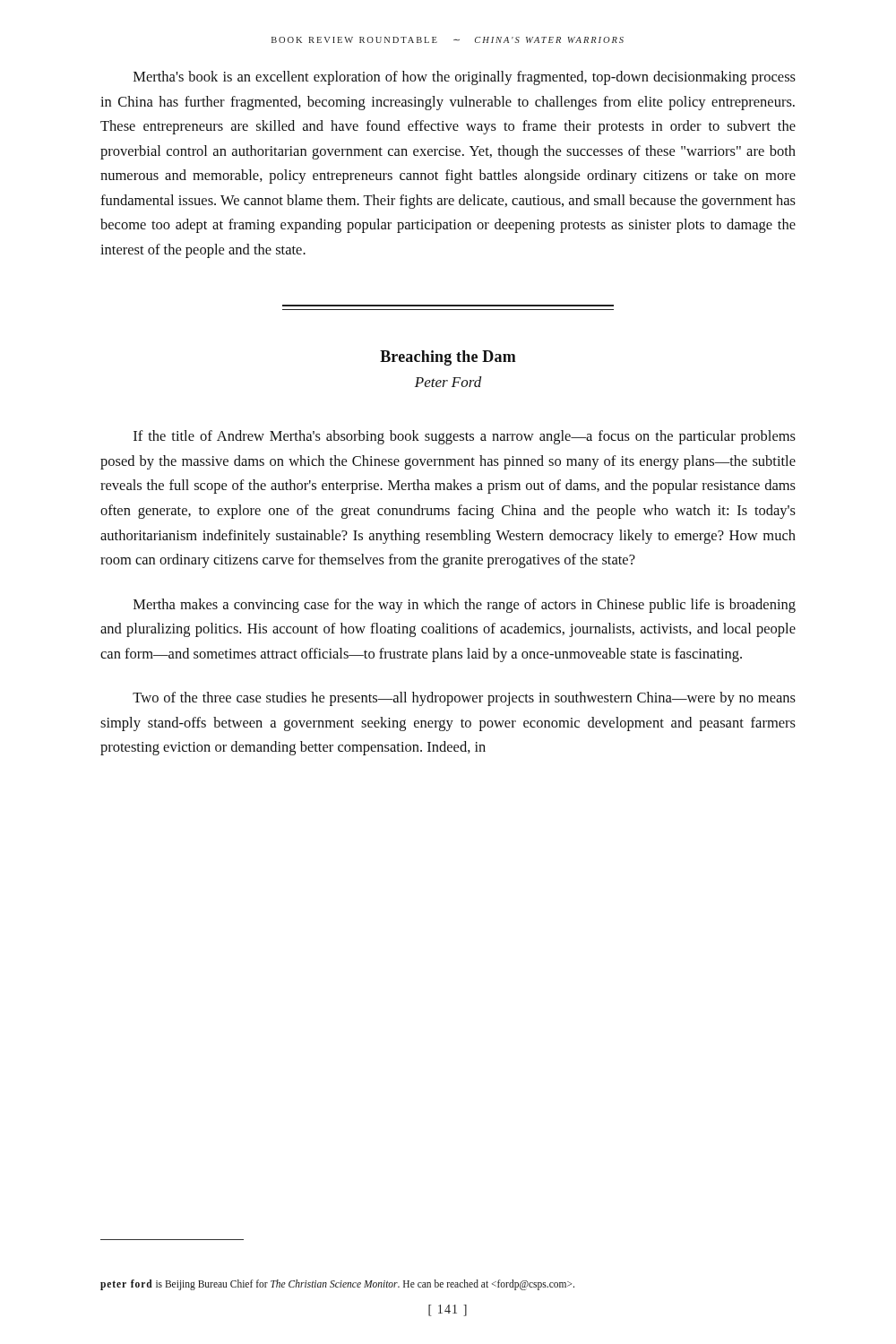Click on the text block starting "Breaching the Dam"
The width and height of the screenshot is (896, 1344).
448,357
